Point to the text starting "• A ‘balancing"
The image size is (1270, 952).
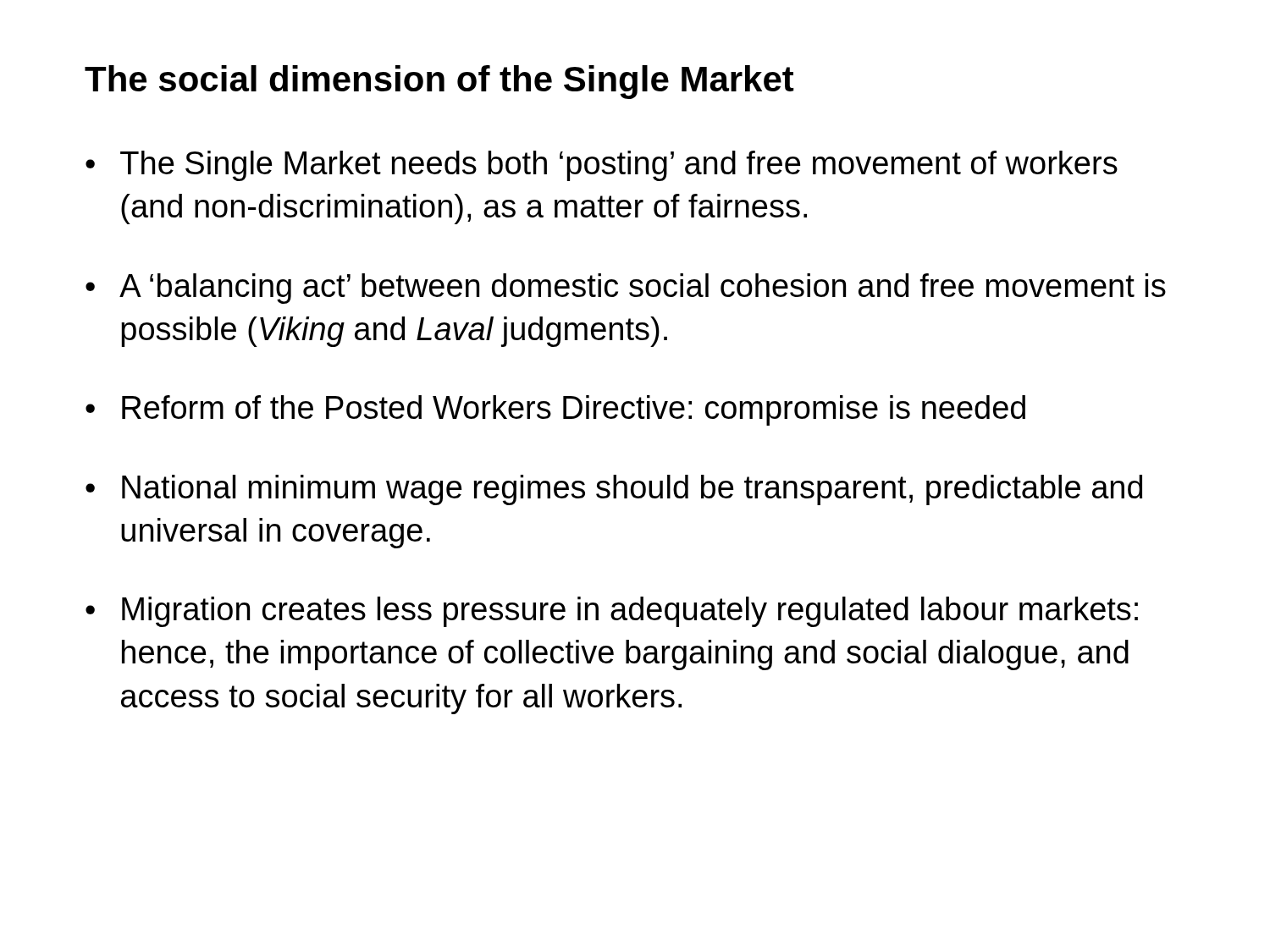pyautogui.click(x=631, y=308)
